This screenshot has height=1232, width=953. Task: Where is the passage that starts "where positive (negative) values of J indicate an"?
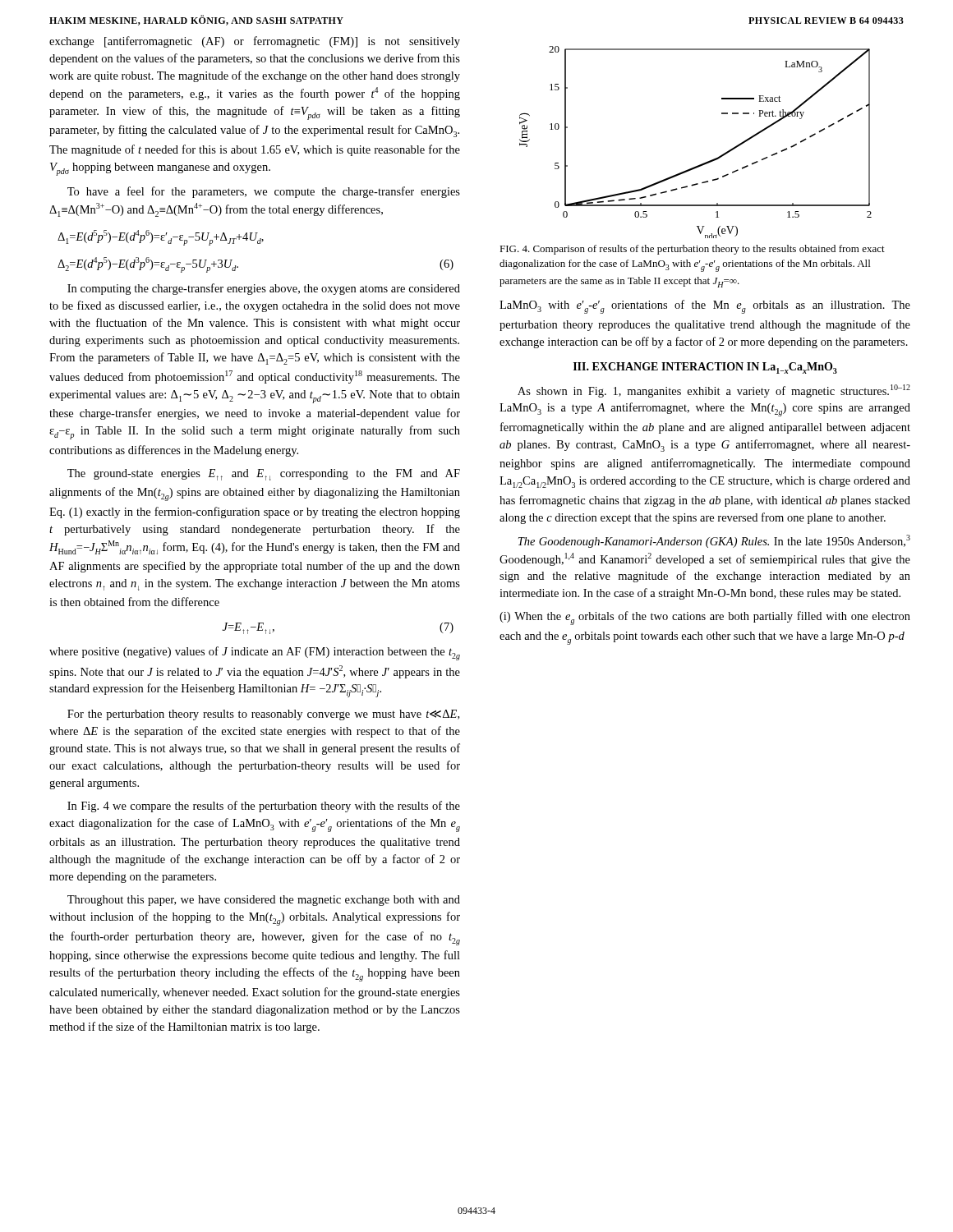coord(255,671)
